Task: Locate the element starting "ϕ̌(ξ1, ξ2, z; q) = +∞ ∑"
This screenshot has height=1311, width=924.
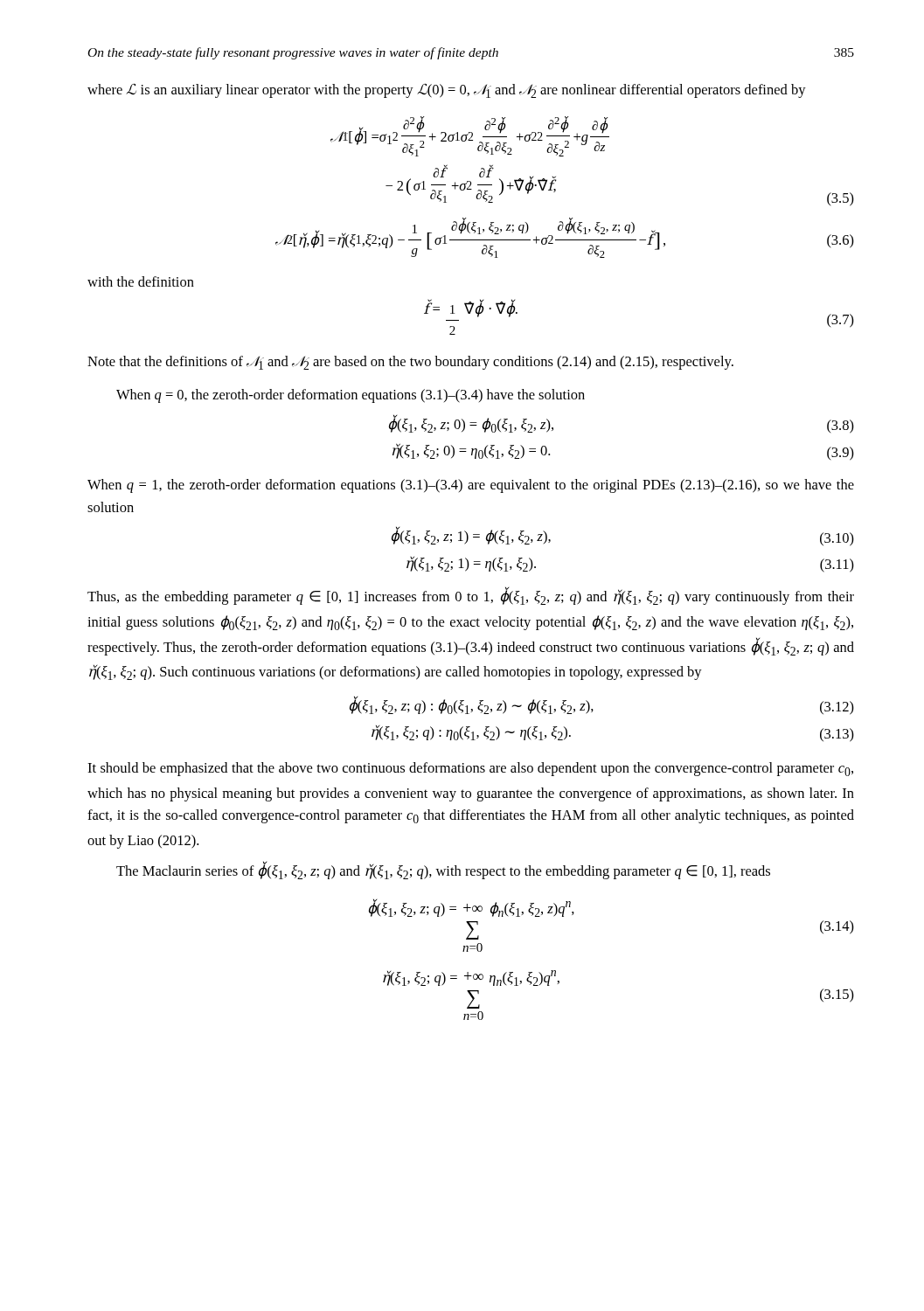Action: (x=471, y=926)
